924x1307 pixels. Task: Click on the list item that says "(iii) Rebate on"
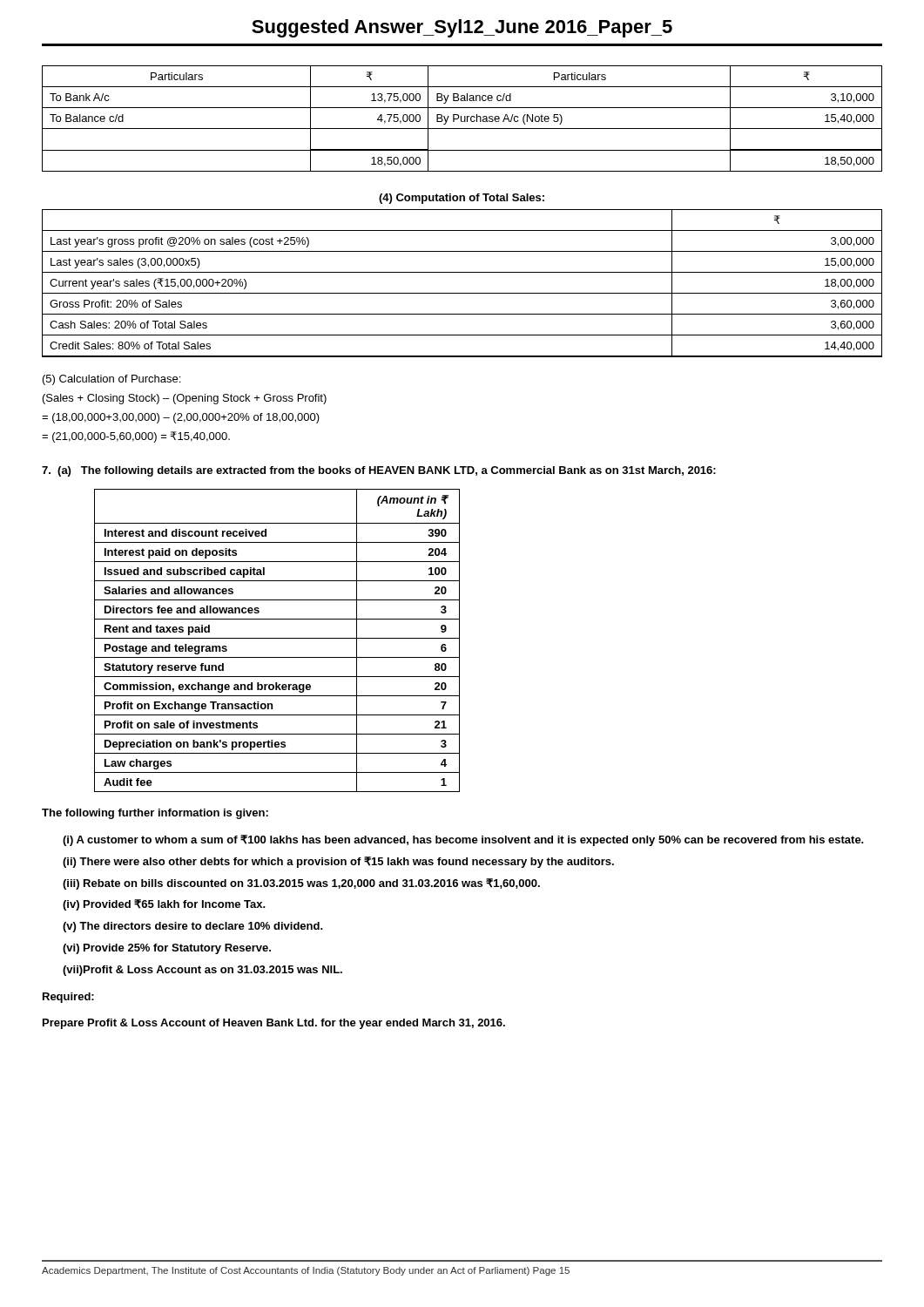(x=302, y=883)
